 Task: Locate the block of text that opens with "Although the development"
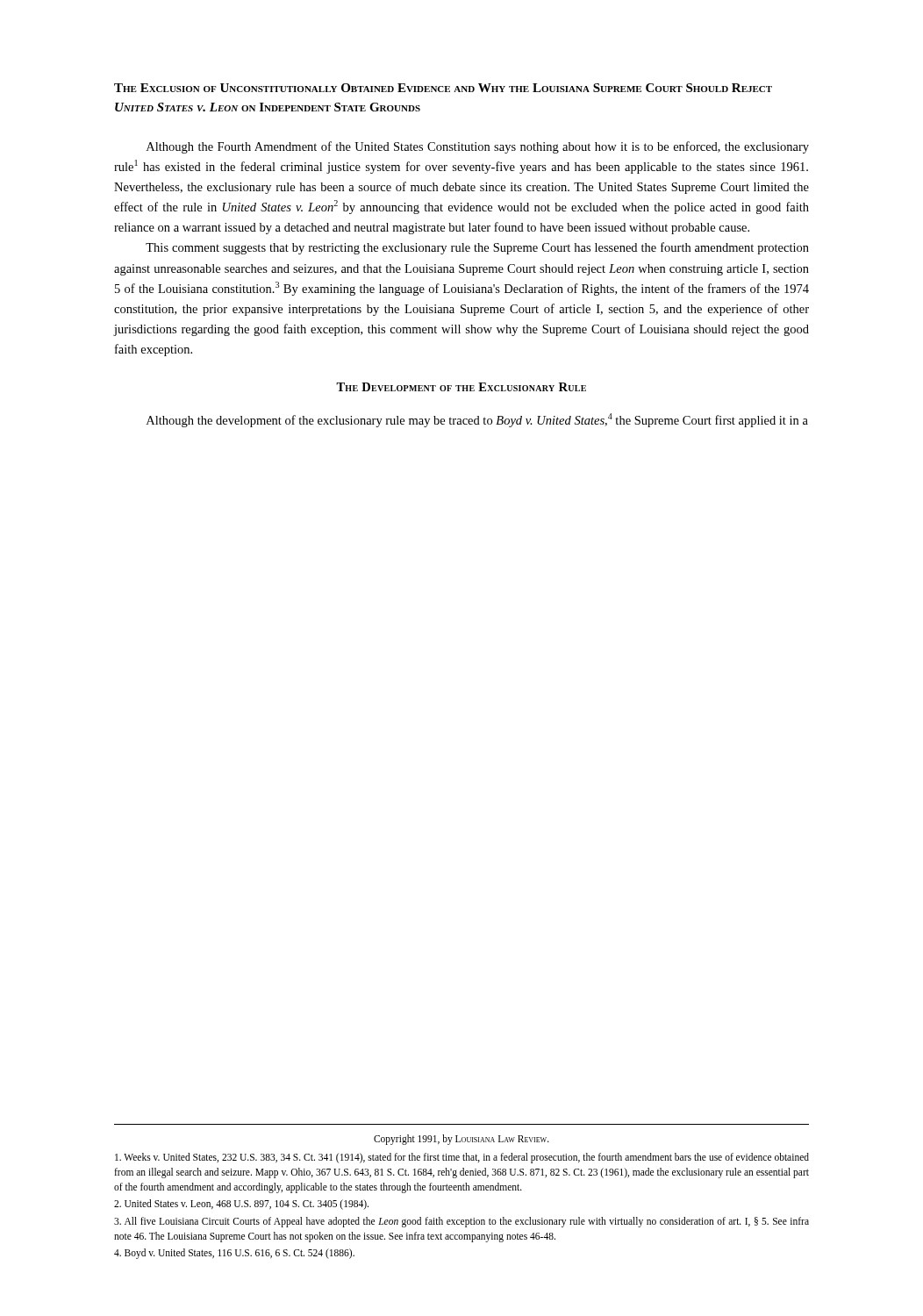tap(477, 419)
